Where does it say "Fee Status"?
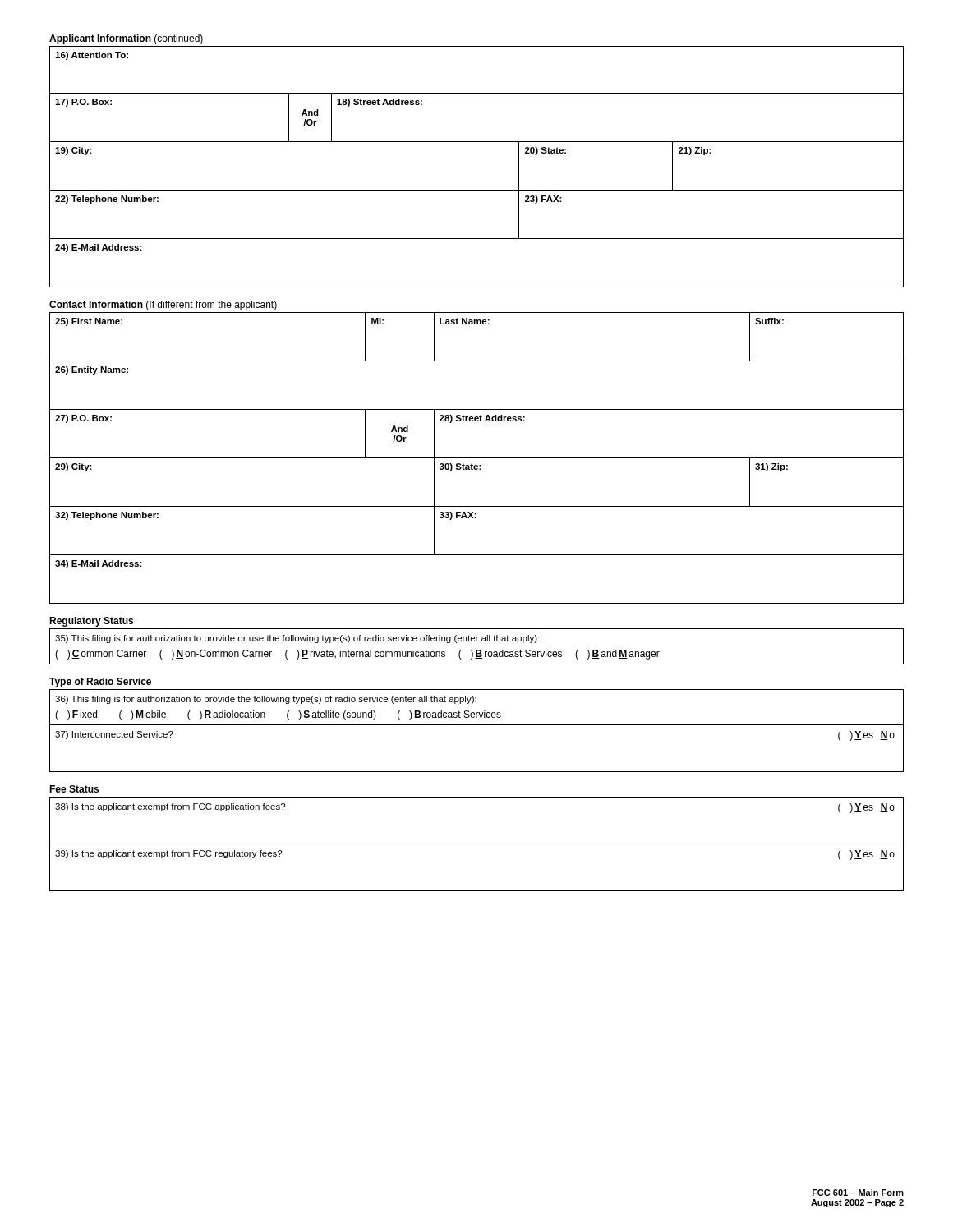This screenshot has height=1232, width=953. (74, 789)
